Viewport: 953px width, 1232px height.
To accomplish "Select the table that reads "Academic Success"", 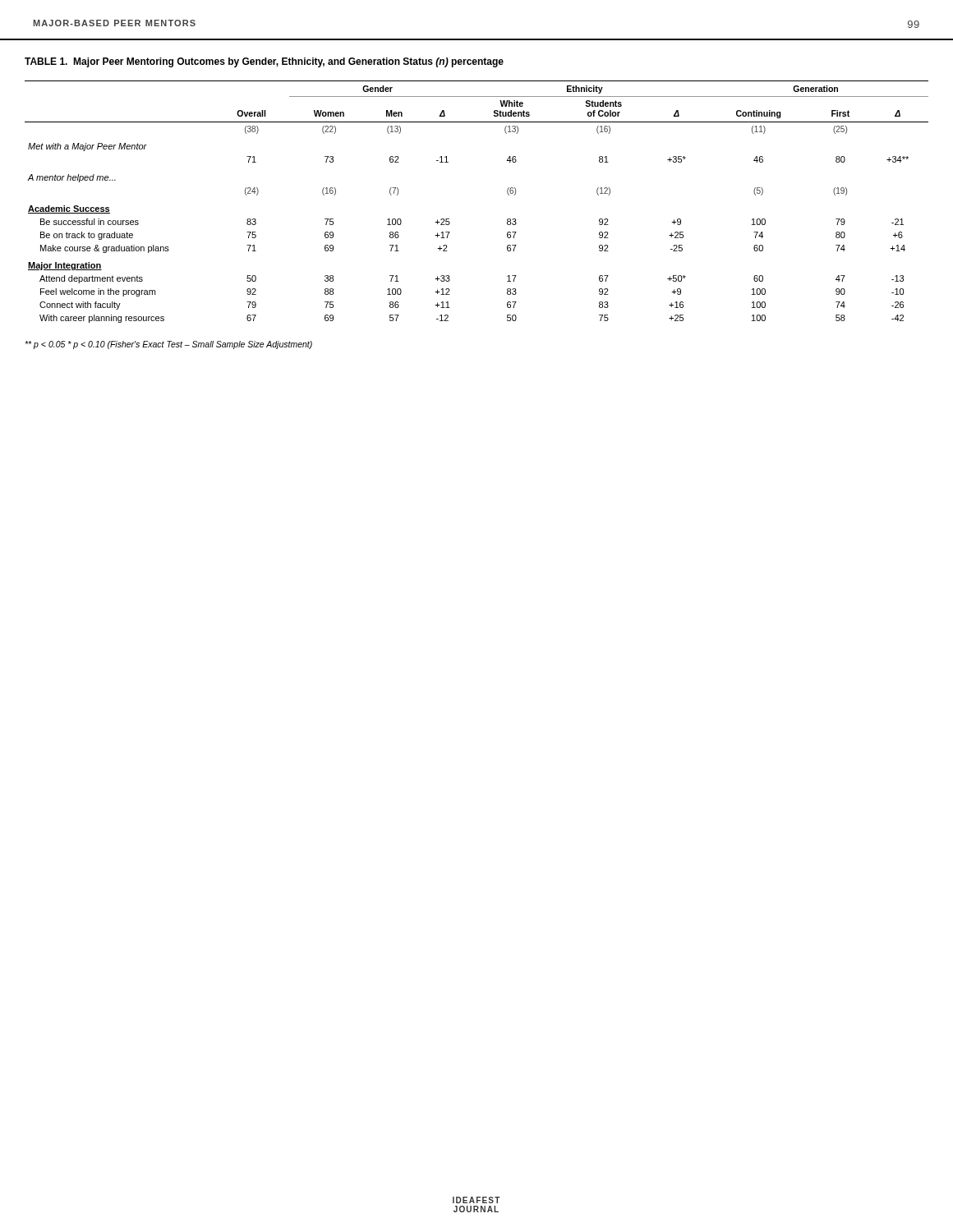I will [x=476, y=202].
